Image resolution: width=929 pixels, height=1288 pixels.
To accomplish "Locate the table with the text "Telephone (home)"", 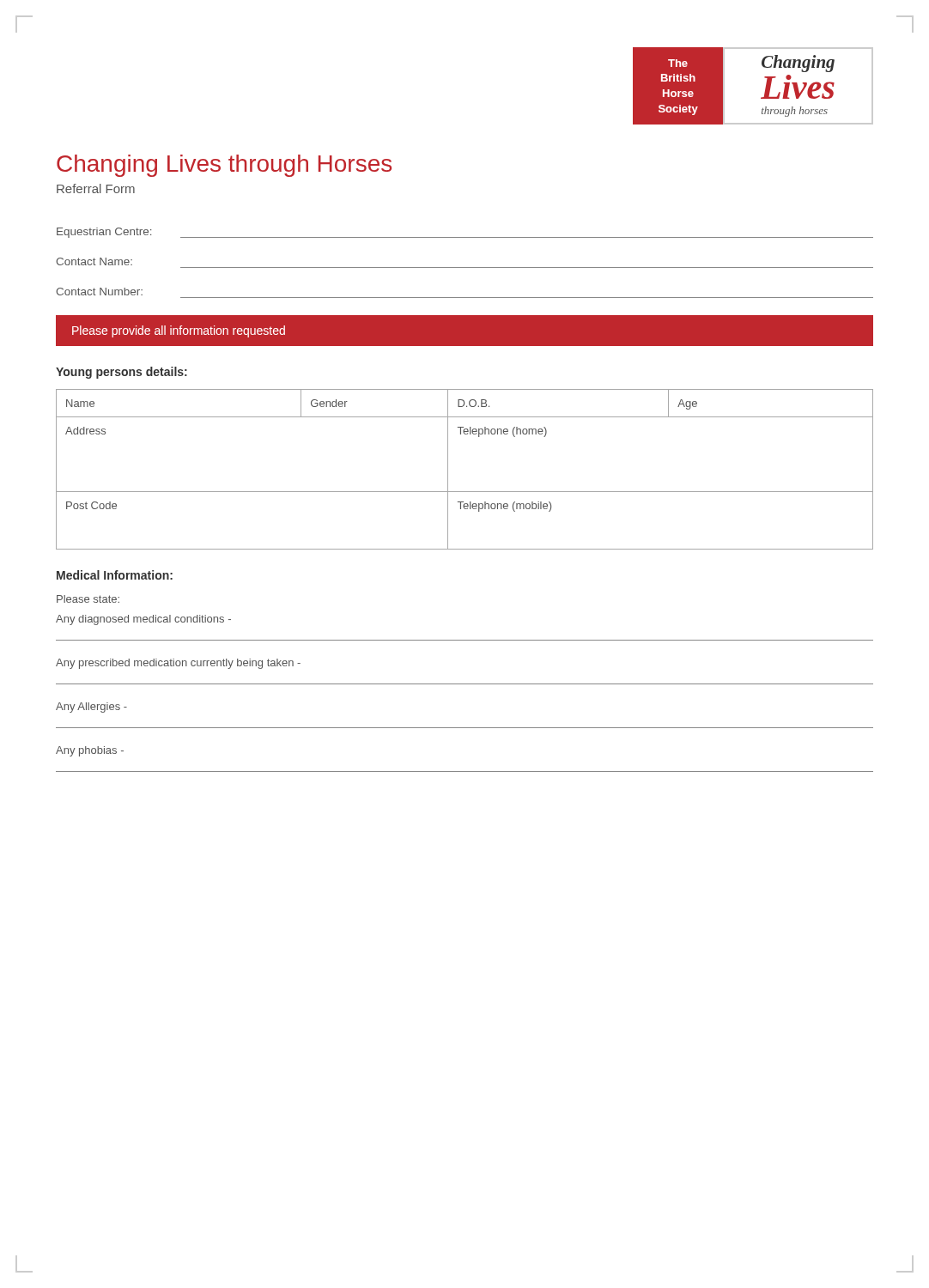I will (x=464, y=469).
